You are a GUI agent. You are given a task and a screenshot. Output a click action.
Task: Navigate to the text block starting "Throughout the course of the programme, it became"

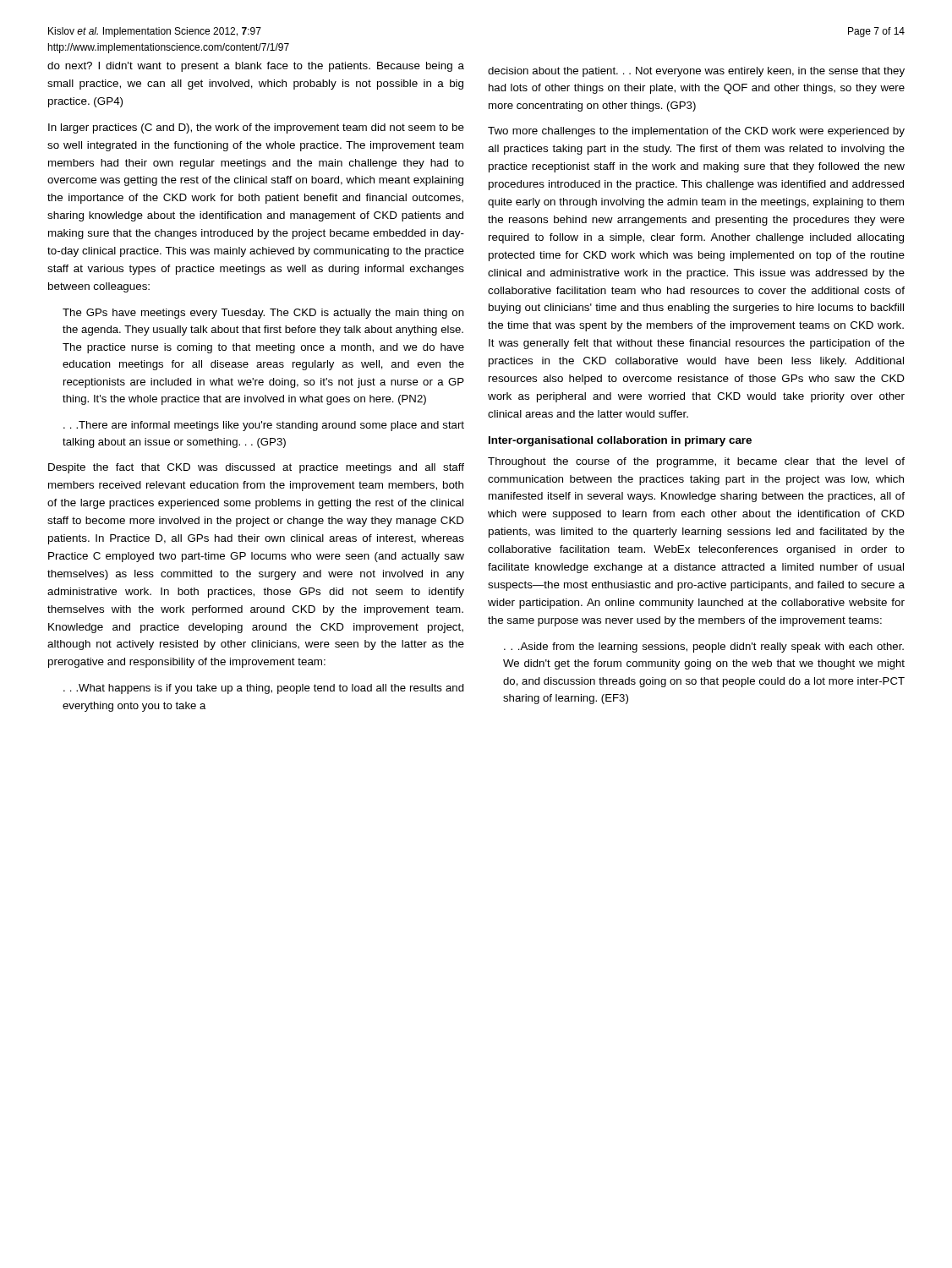coord(696,541)
